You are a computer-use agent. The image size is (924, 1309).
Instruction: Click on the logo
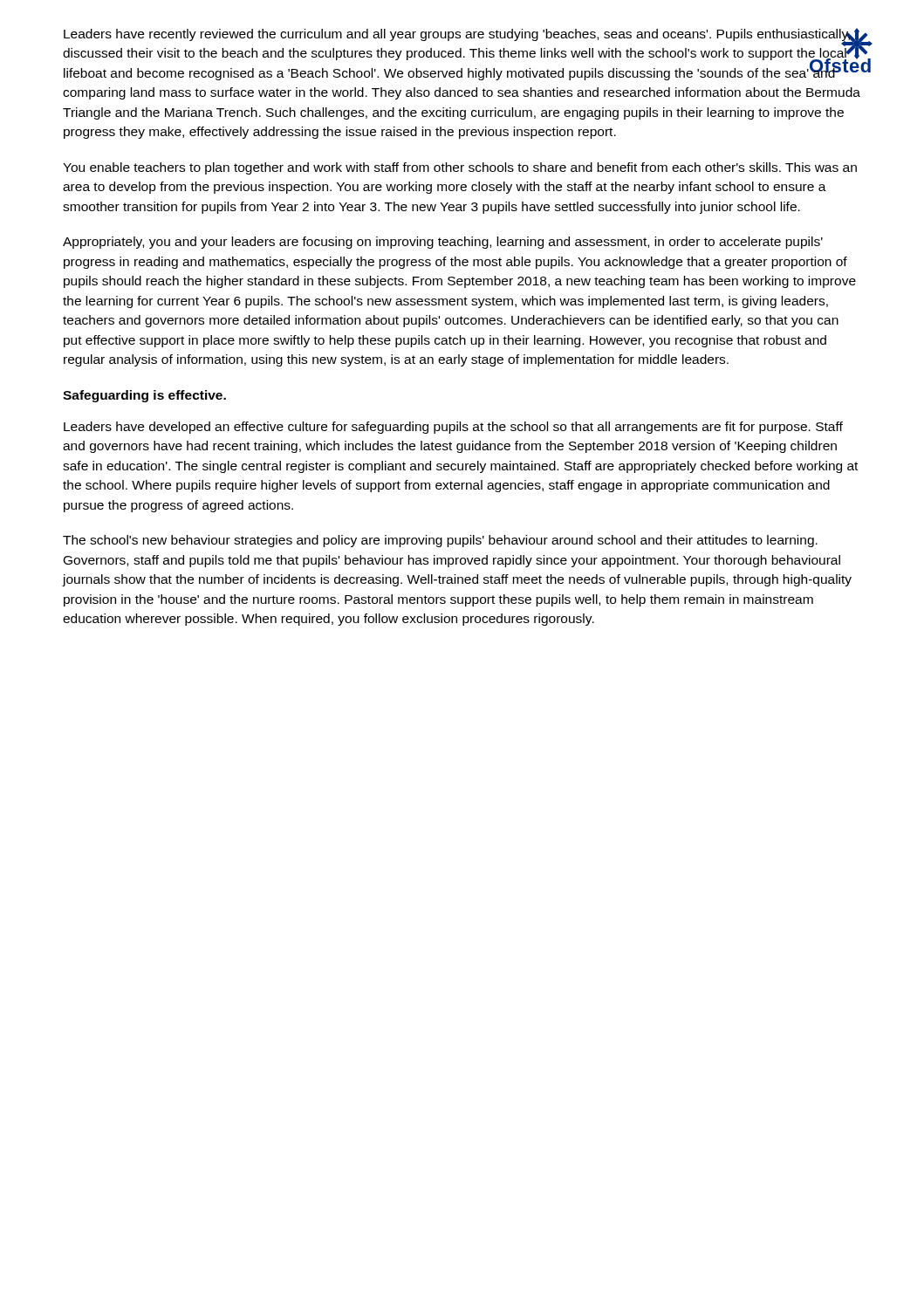click(848, 55)
